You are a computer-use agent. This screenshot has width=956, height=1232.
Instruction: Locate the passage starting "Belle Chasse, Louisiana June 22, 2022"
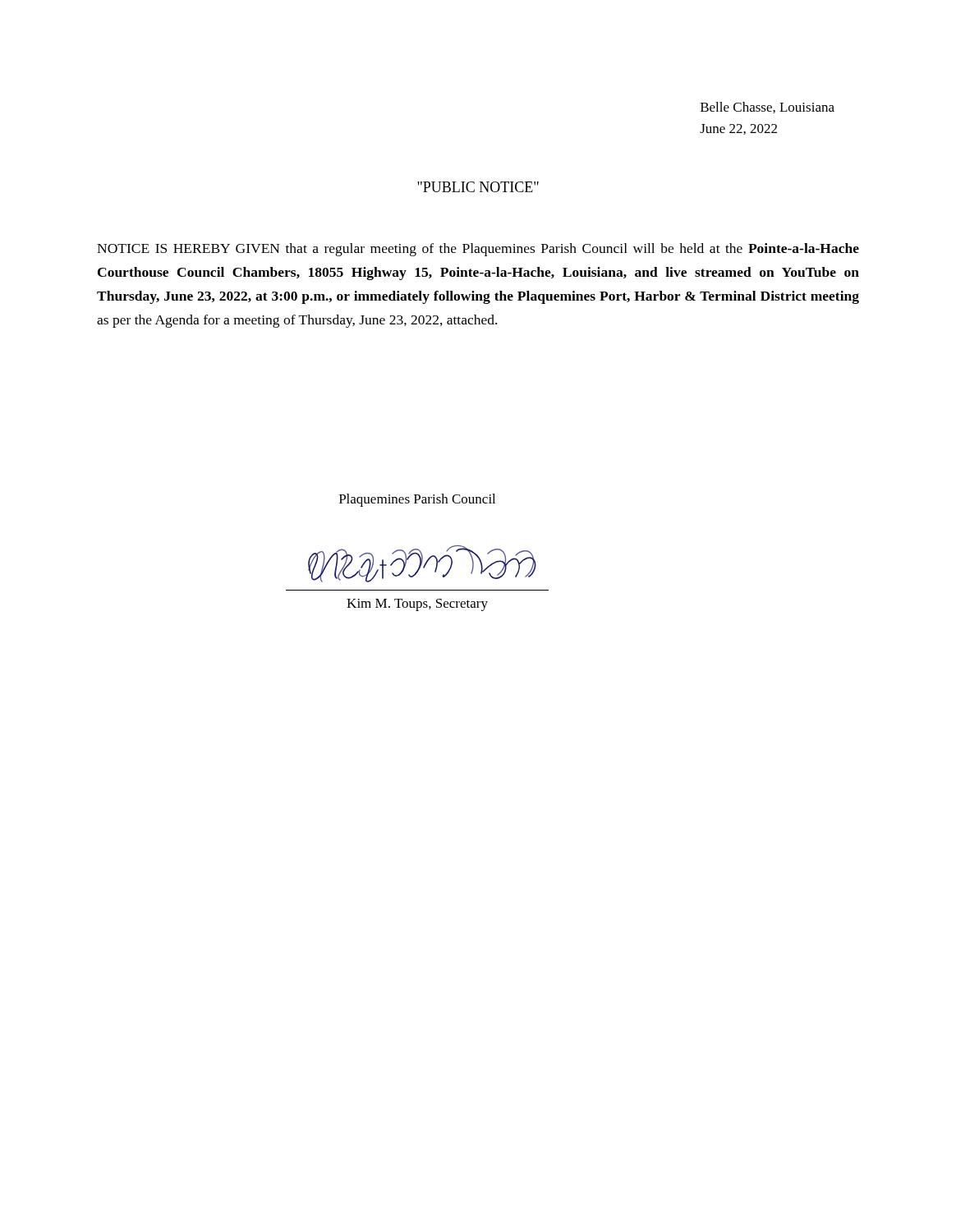coord(767,118)
